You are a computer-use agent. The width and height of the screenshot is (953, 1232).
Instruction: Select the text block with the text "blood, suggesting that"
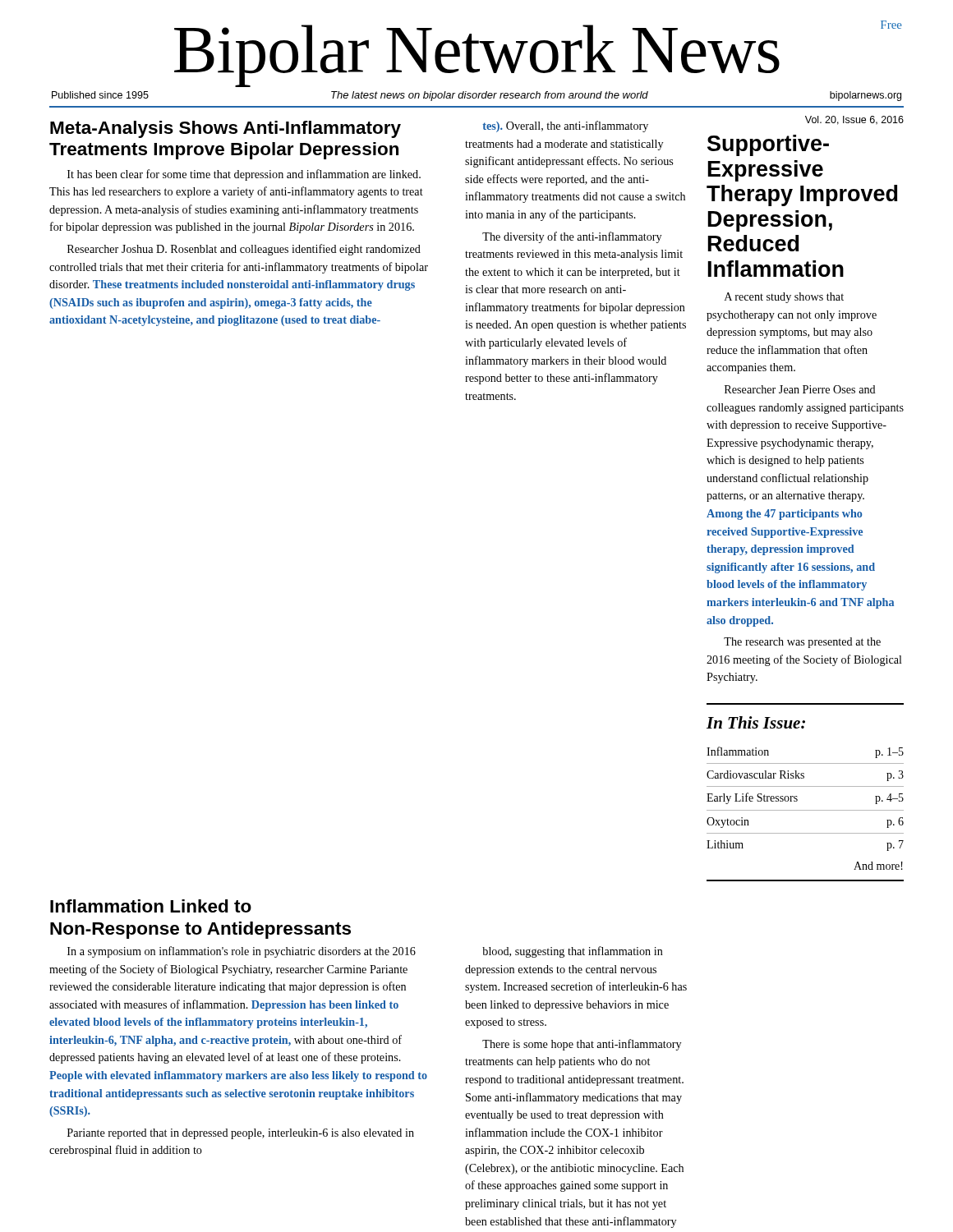point(577,1087)
